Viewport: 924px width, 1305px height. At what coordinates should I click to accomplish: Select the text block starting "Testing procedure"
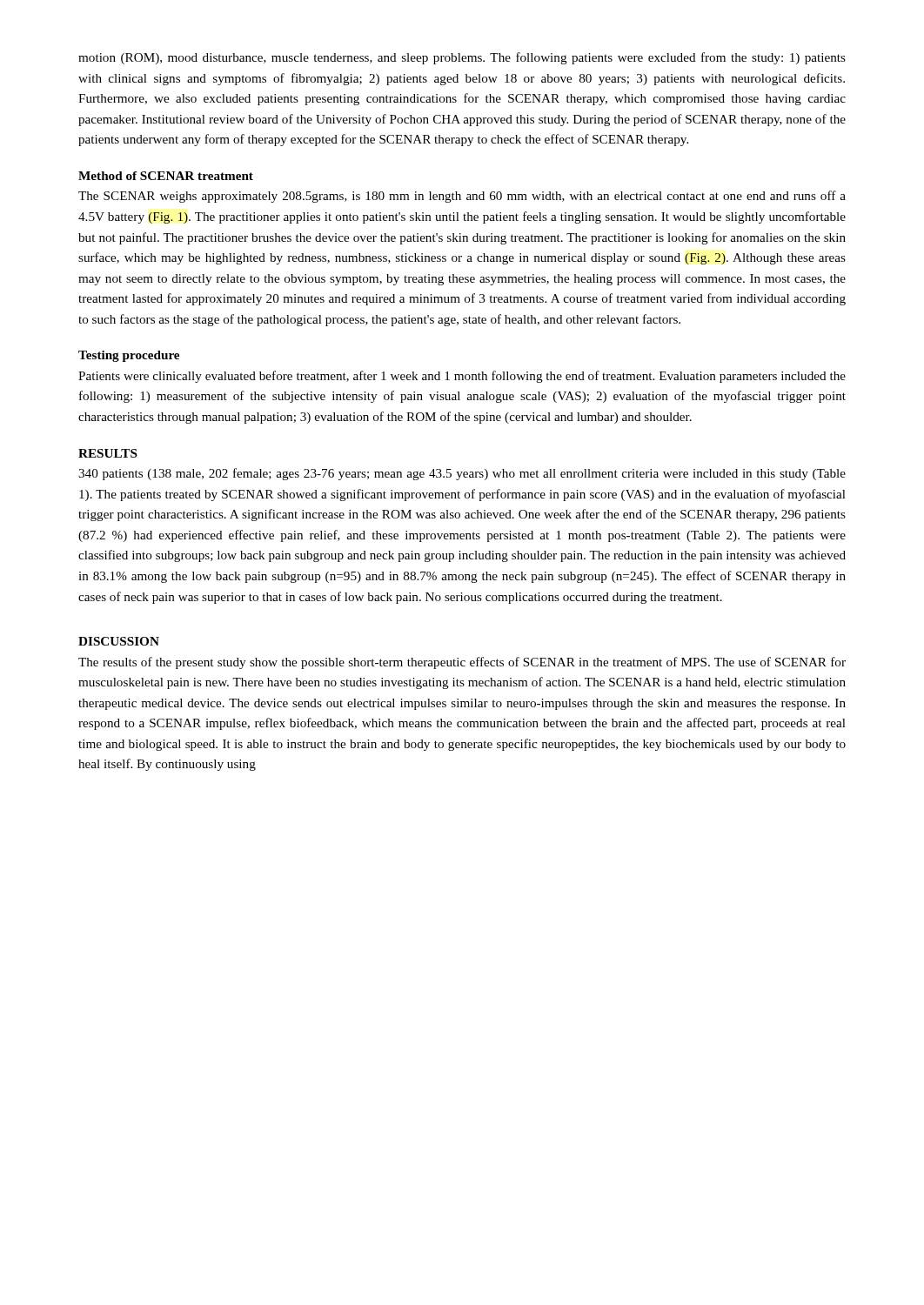click(129, 356)
